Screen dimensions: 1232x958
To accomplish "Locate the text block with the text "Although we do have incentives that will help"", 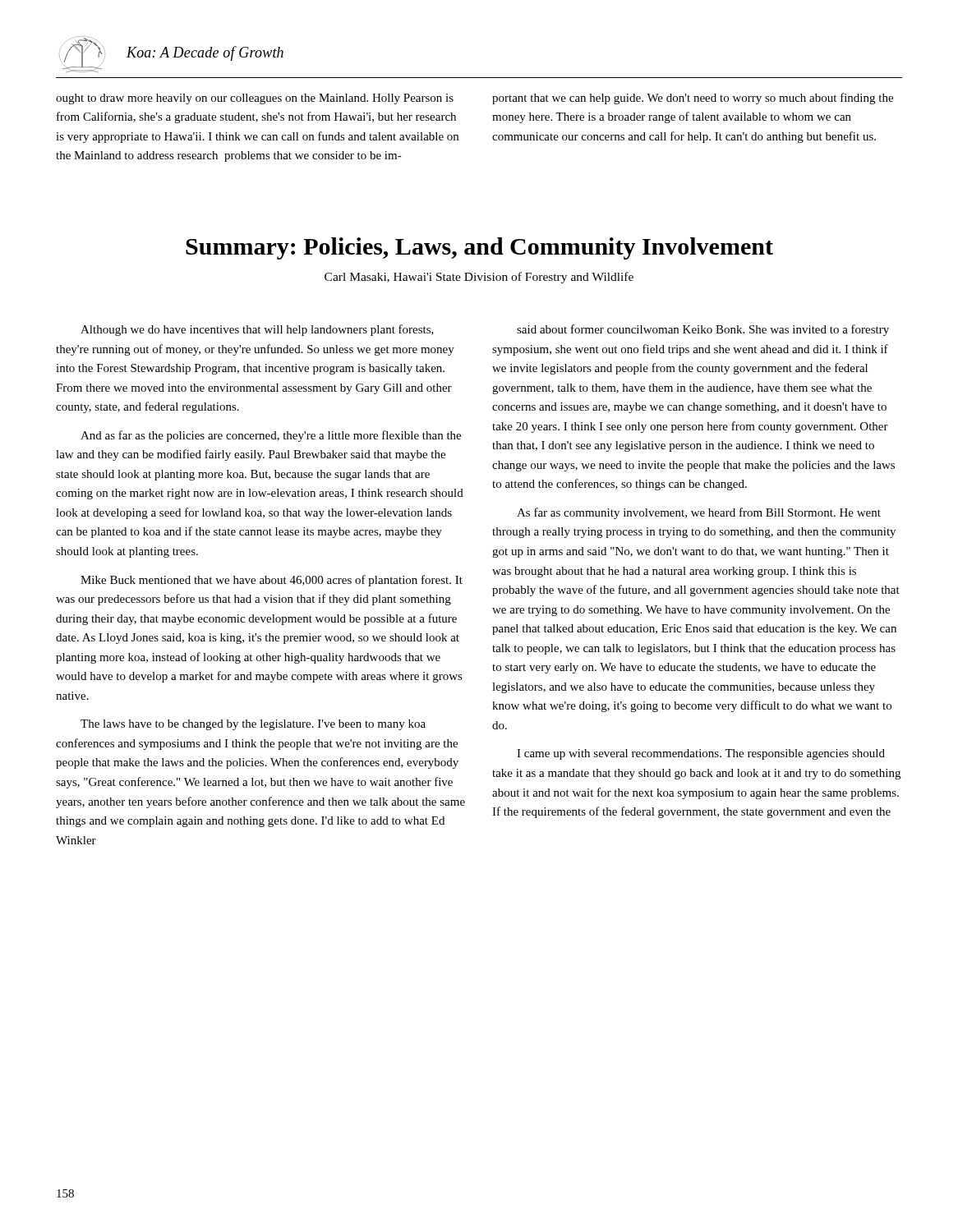I will 261,585.
